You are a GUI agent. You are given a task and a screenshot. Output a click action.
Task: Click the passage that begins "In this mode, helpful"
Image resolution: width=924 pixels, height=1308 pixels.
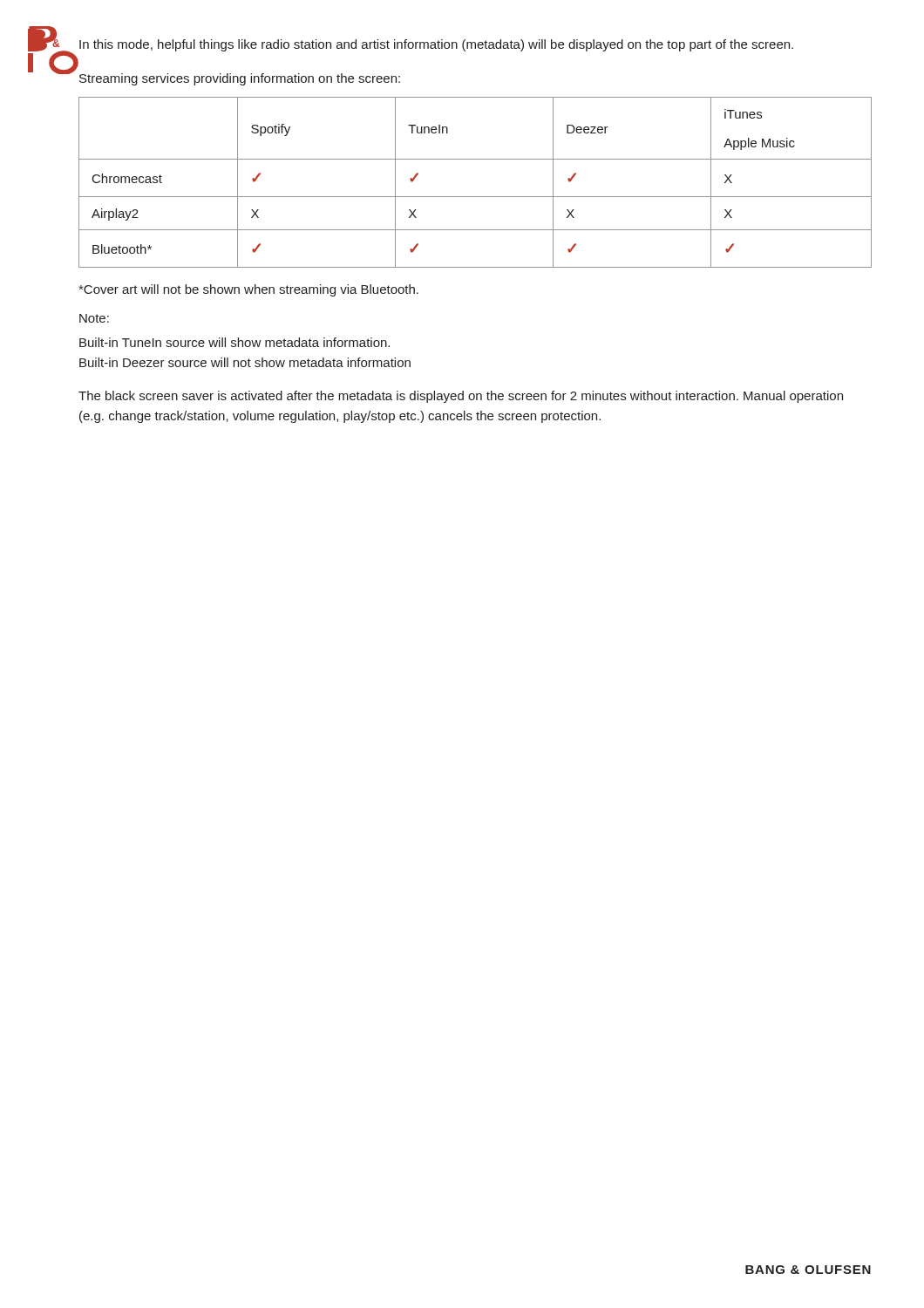pos(436,44)
